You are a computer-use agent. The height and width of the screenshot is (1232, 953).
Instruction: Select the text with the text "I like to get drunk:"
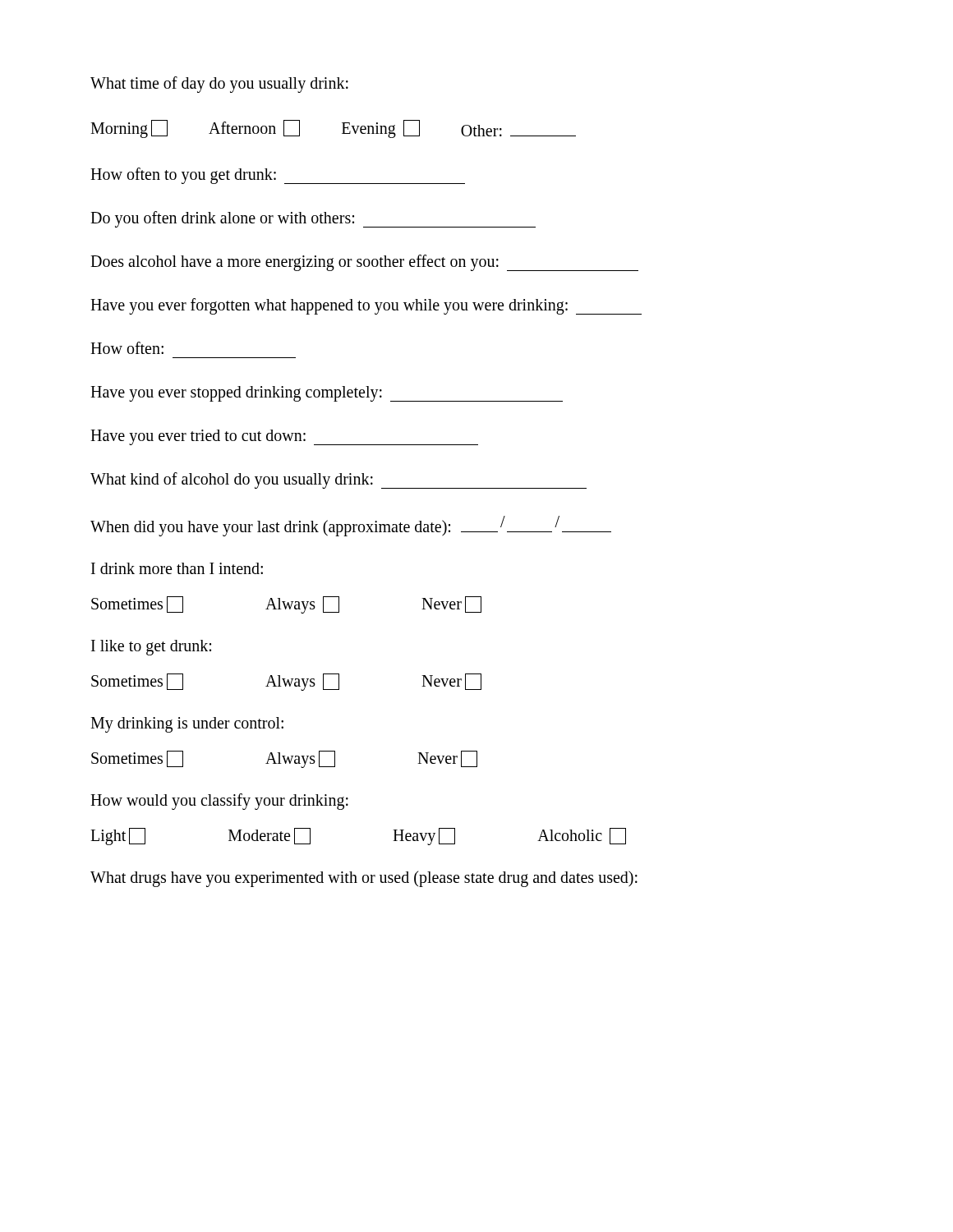tap(152, 646)
